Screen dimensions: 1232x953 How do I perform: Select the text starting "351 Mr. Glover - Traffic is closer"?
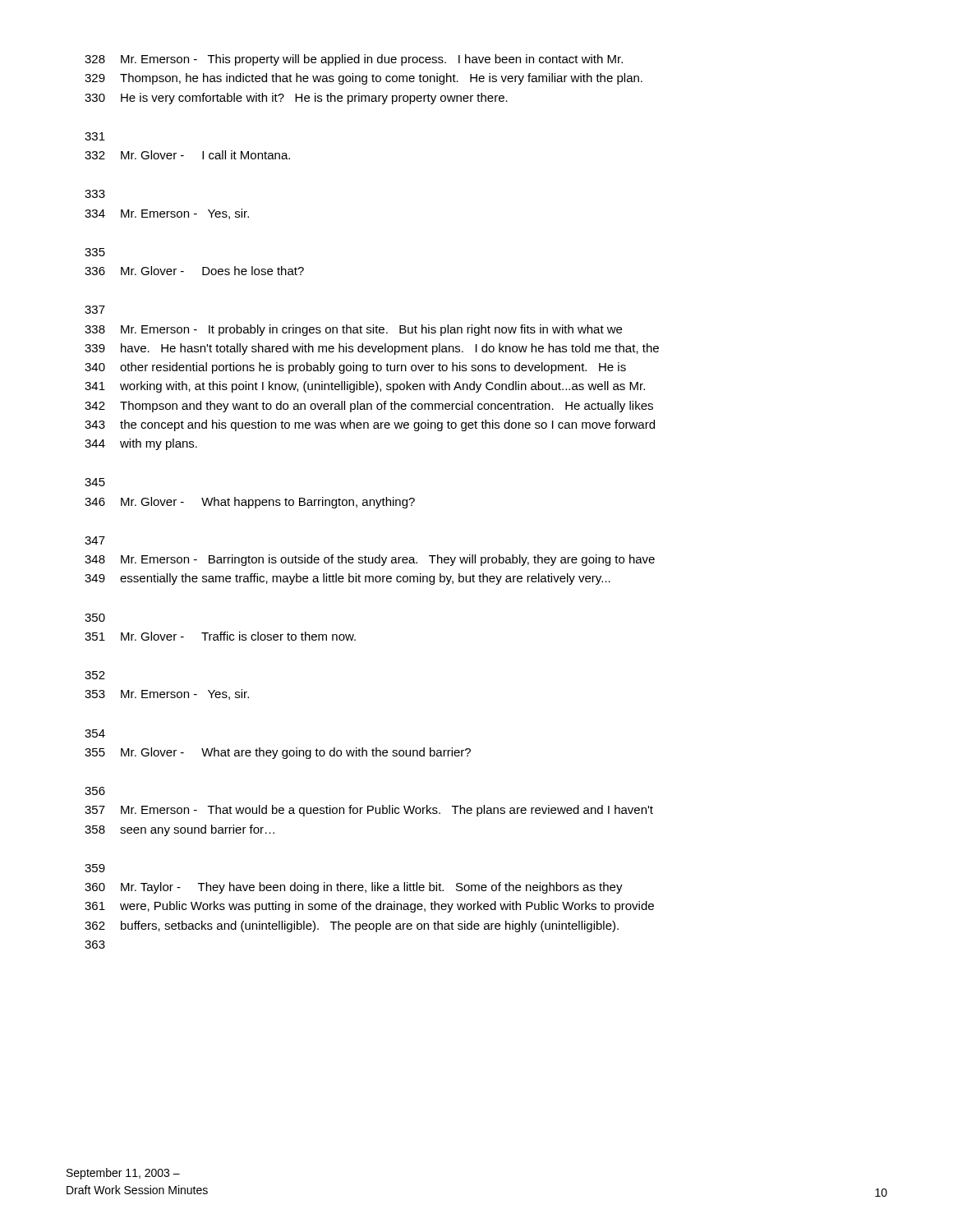(220, 636)
